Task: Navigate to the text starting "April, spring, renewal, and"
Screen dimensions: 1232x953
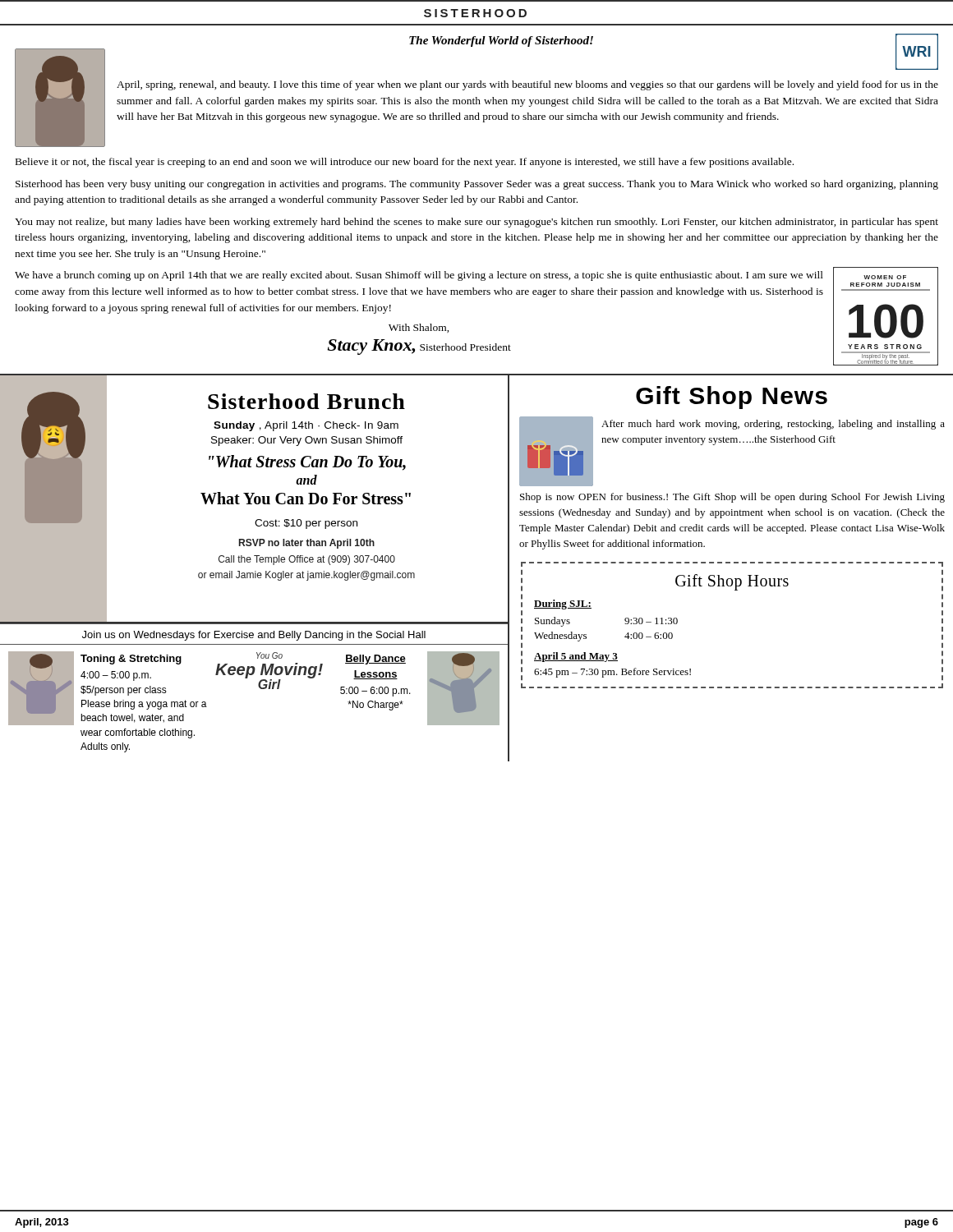Action: 527,100
